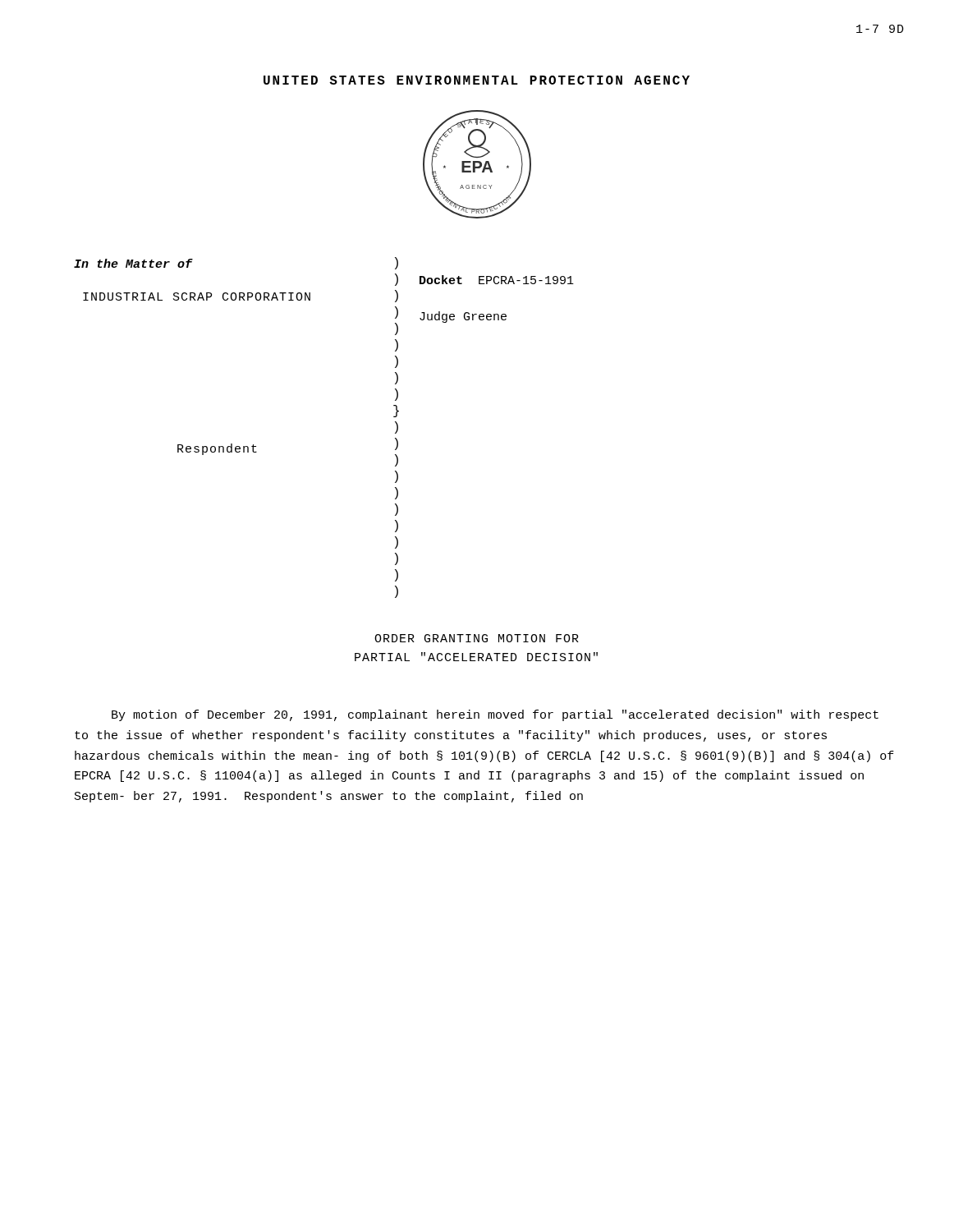Find the title with the text "UNITED STATES ENVIRONMENTAL PROTECTION AGENCY"
954x1232 pixels.
click(x=477, y=81)
